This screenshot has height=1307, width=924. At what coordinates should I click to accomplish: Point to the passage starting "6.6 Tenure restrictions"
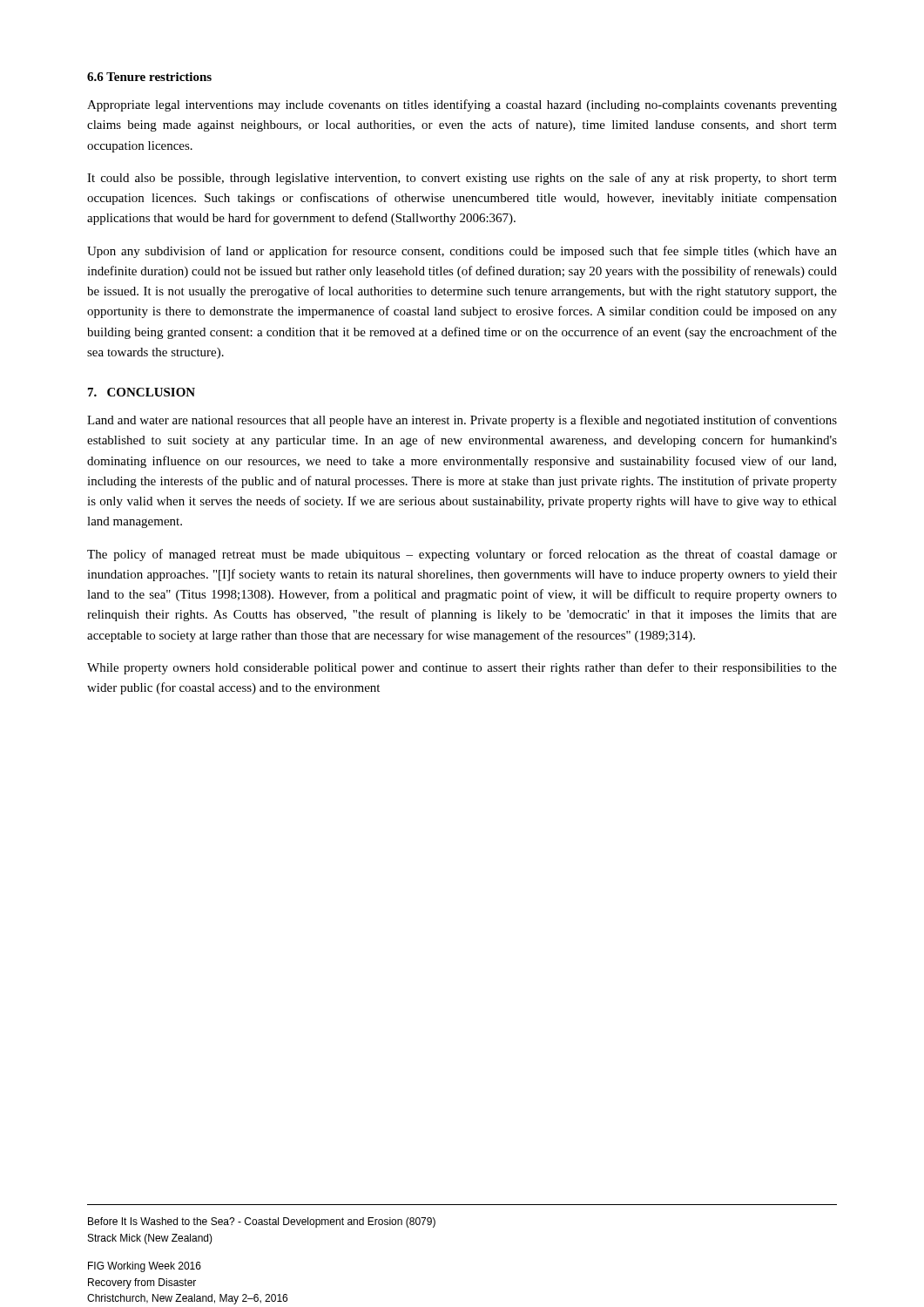(149, 77)
